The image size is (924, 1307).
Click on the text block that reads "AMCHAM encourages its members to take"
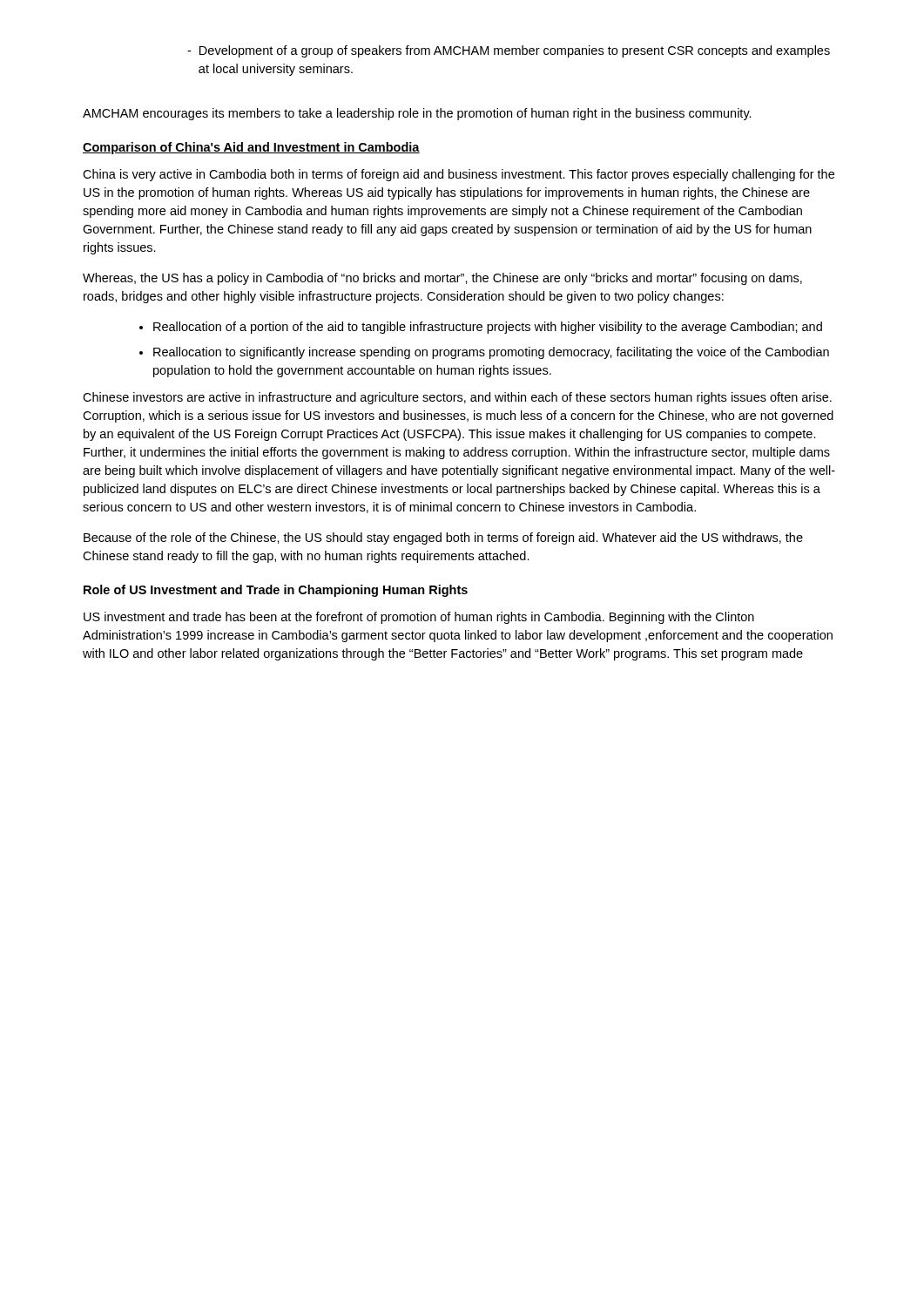[x=462, y=114]
